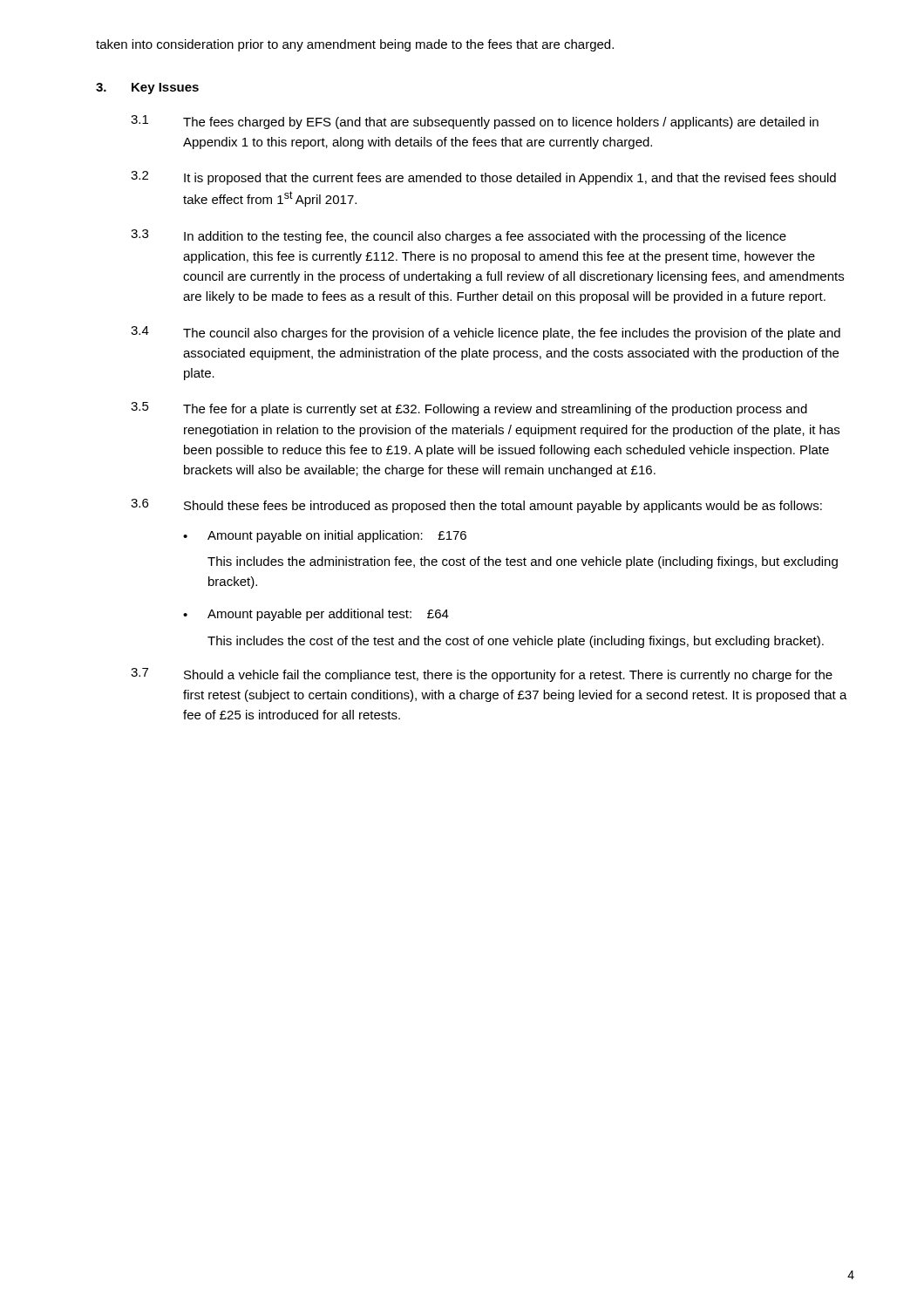Locate the text block with the text "7 Should a vehicle"
This screenshot has height=1308, width=924.
(x=492, y=695)
